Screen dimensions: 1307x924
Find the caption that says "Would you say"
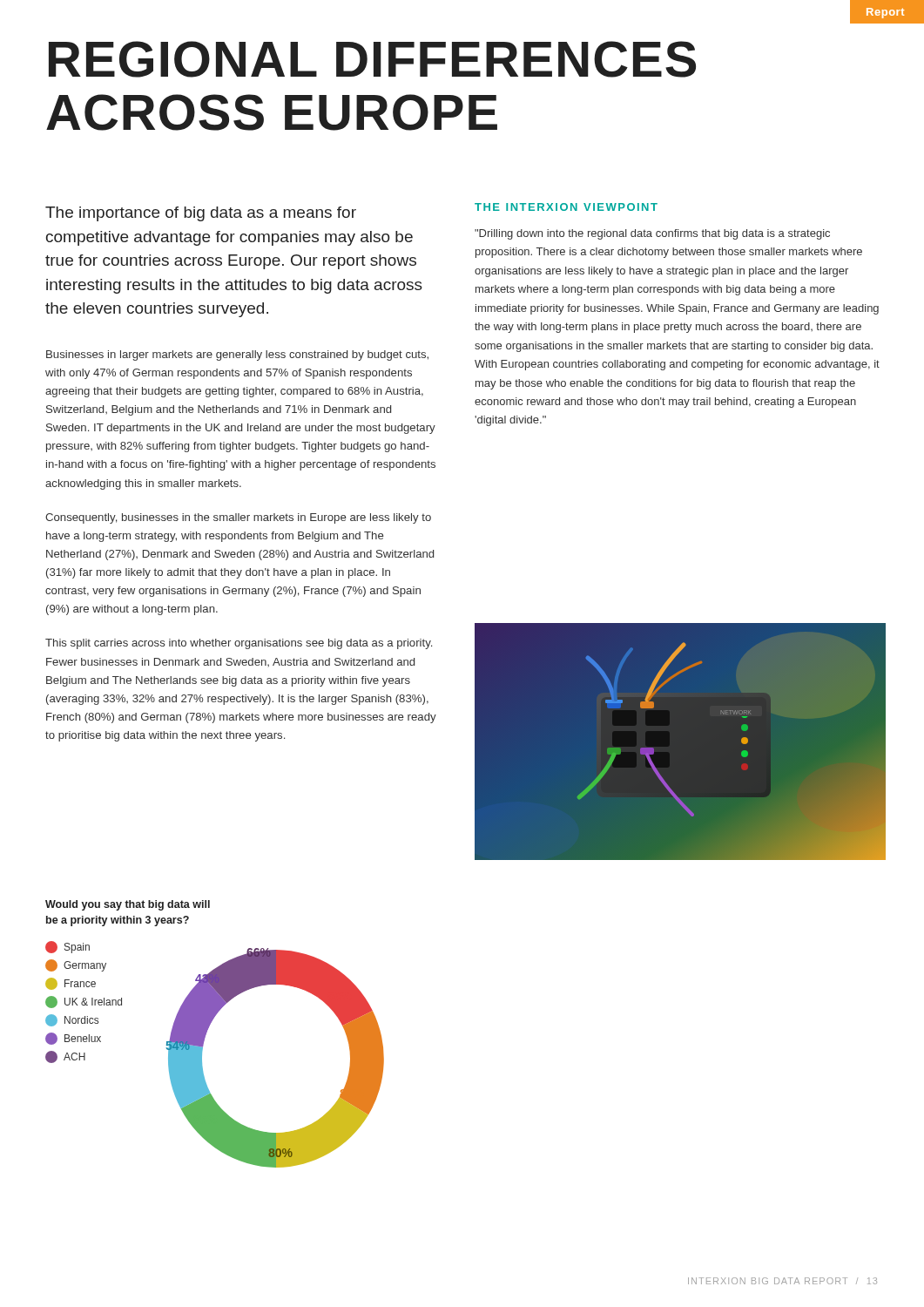click(x=128, y=912)
